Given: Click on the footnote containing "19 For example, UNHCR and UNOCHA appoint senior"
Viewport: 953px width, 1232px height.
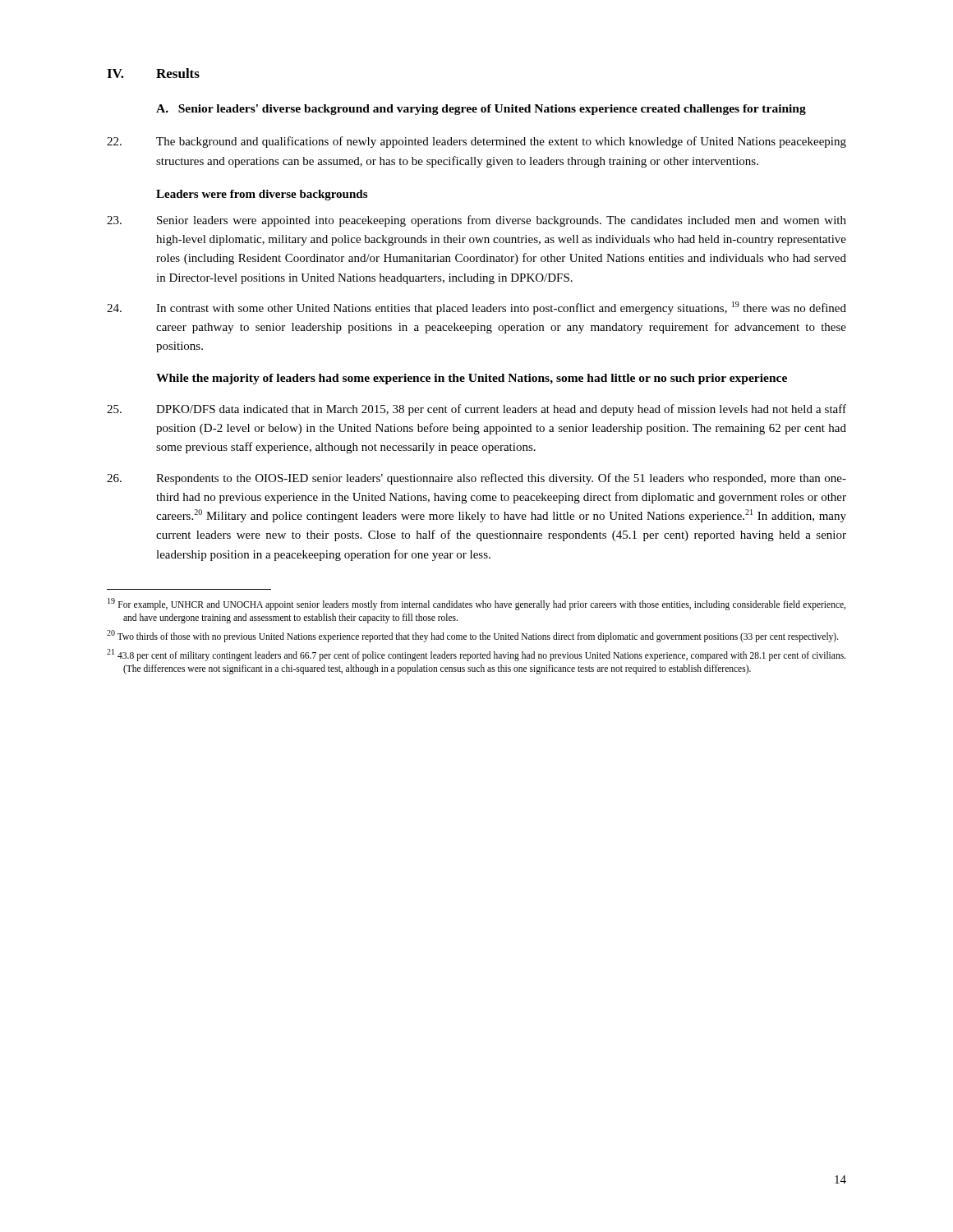Looking at the screenshot, I should point(476,610).
